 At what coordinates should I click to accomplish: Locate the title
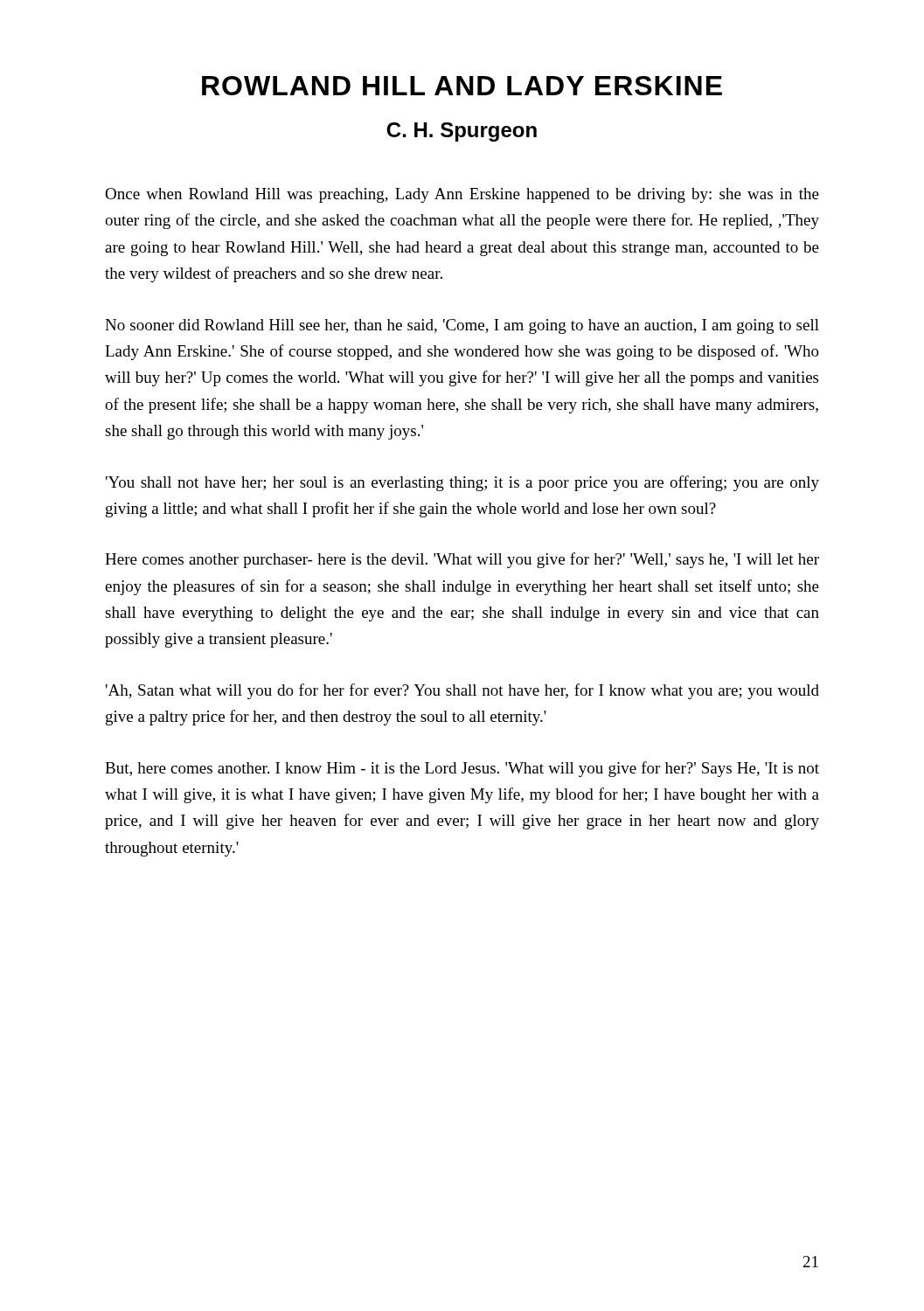[x=462, y=86]
